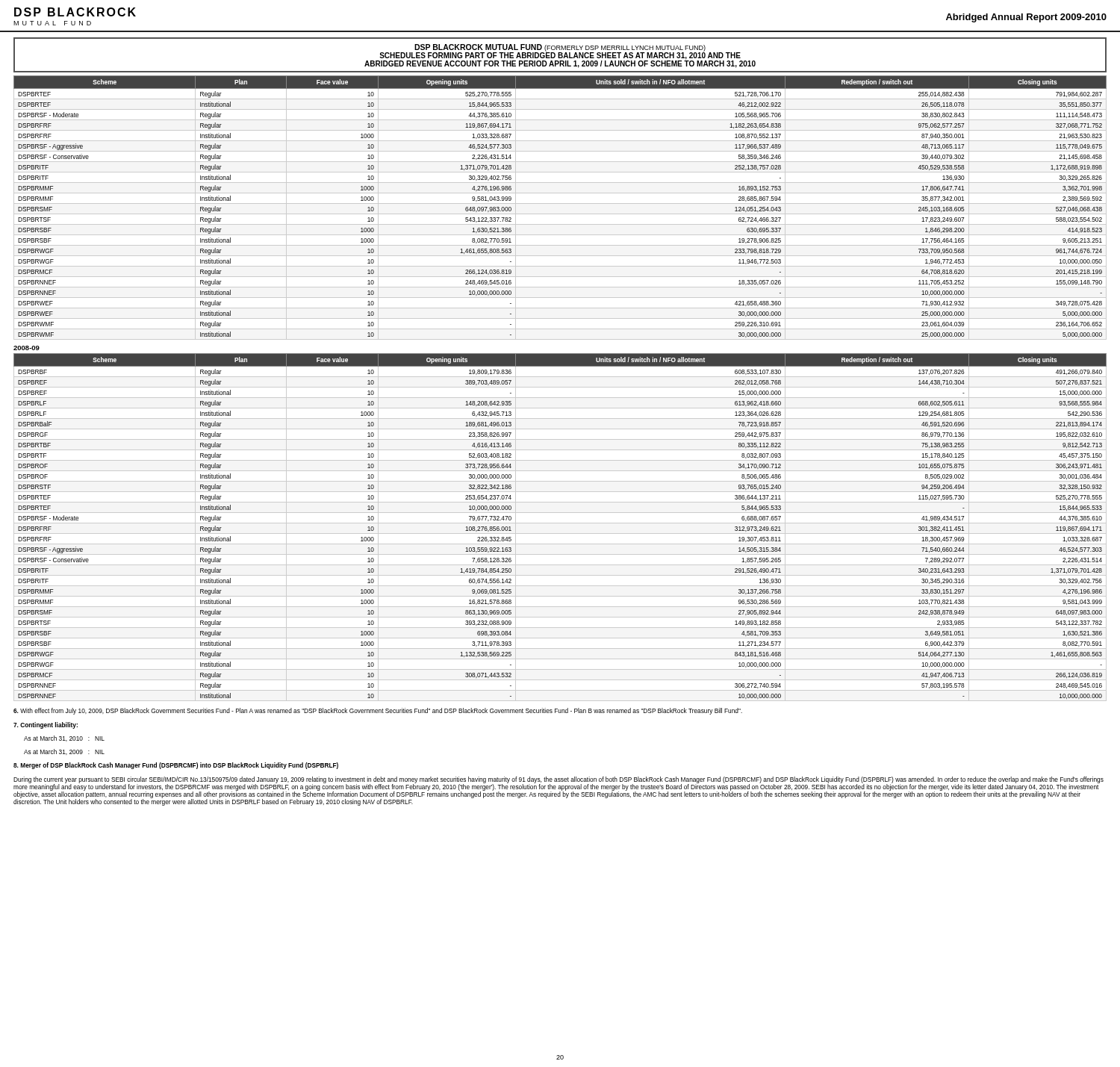Locate the footnote with the text "Merger of DSP BlackRock Cash Manager Fund (DSPBRCMF)"
Image resolution: width=1120 pixels, height=1067 pixels.
tap(560, 784)
